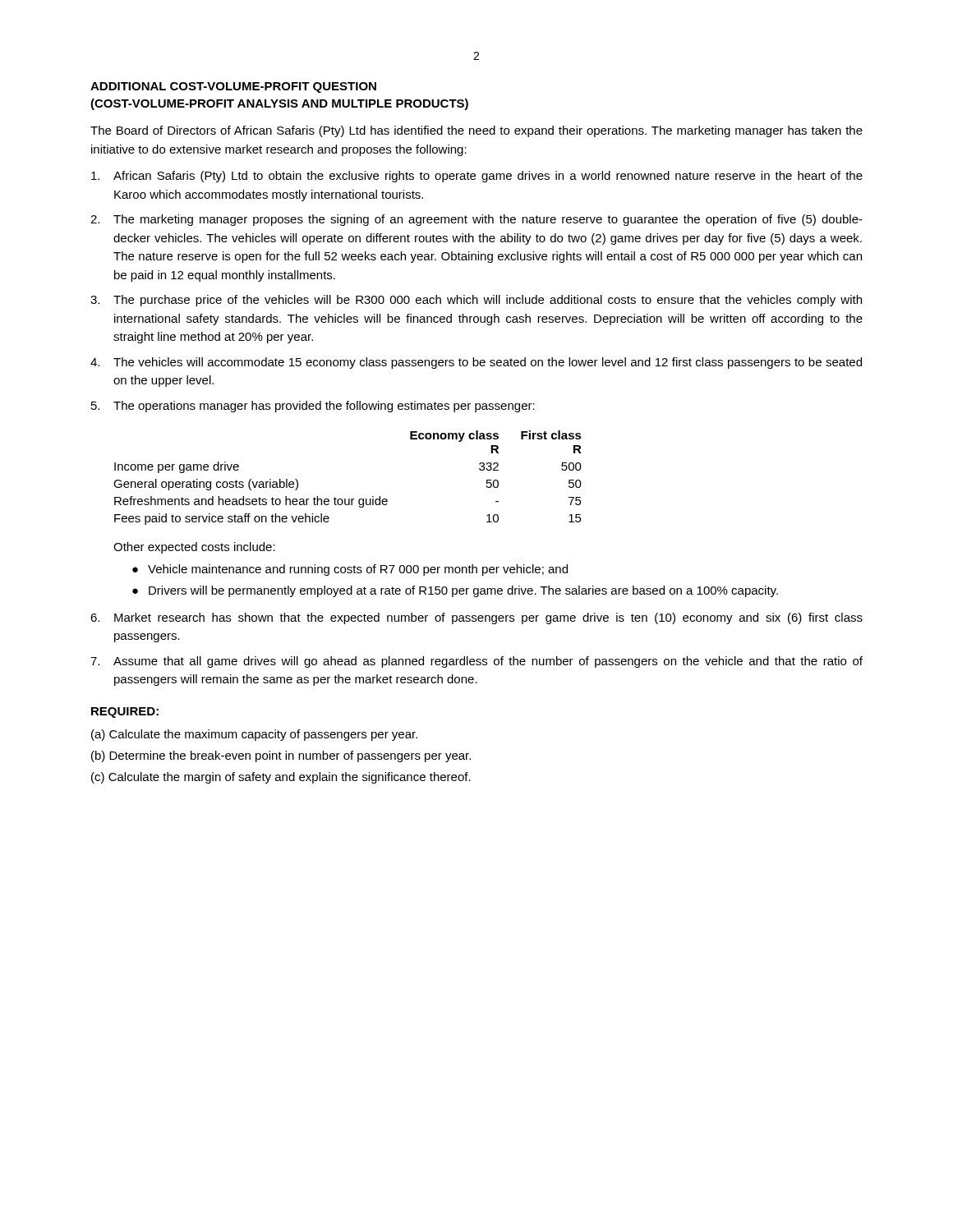953x1232 pixels.
Task: Locate the list item with the text "(a) Calculate the maximum capacity of"
Action: click(x=254, y=733)
